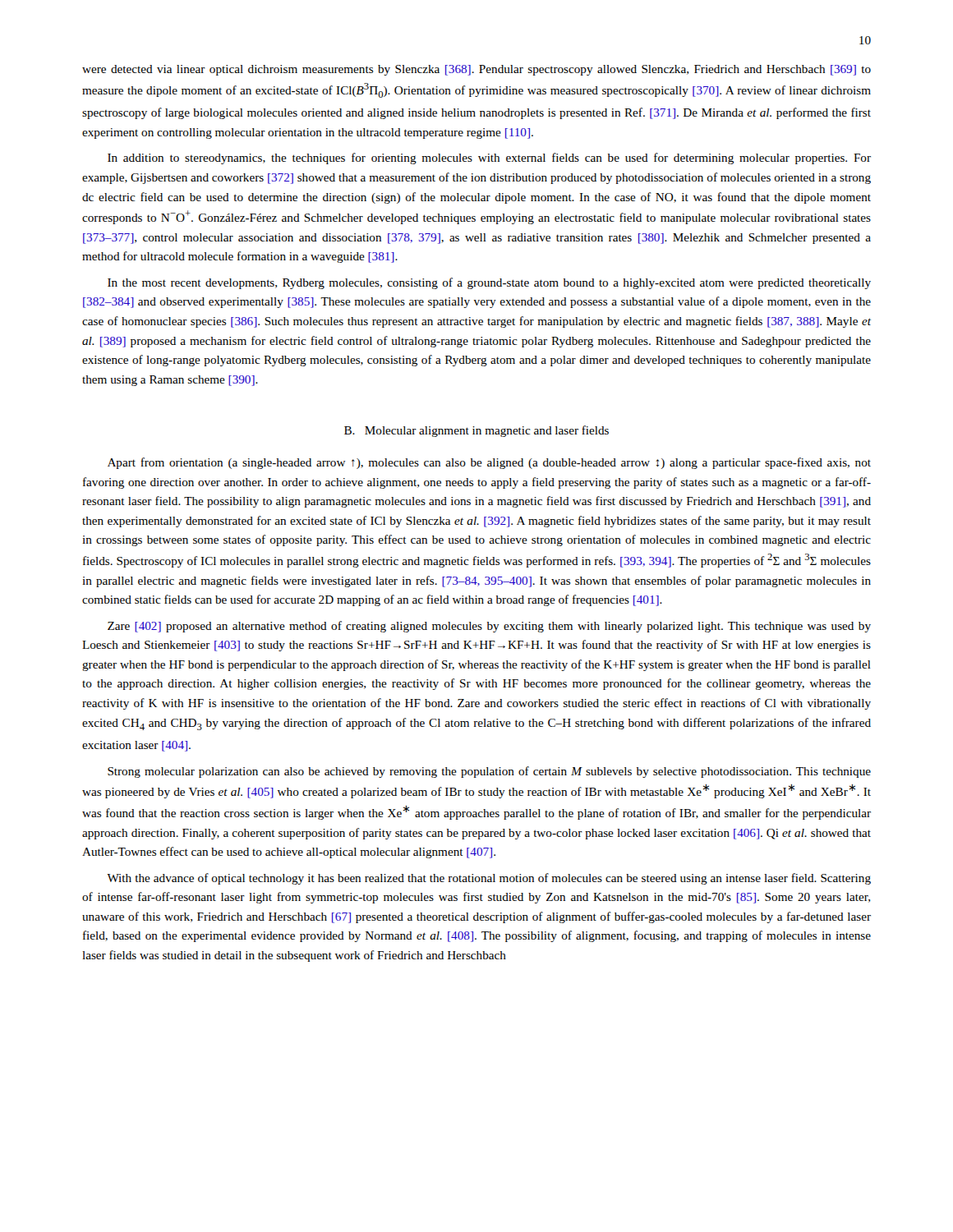Click on the text starting "In addition to"

click(476, 207)
